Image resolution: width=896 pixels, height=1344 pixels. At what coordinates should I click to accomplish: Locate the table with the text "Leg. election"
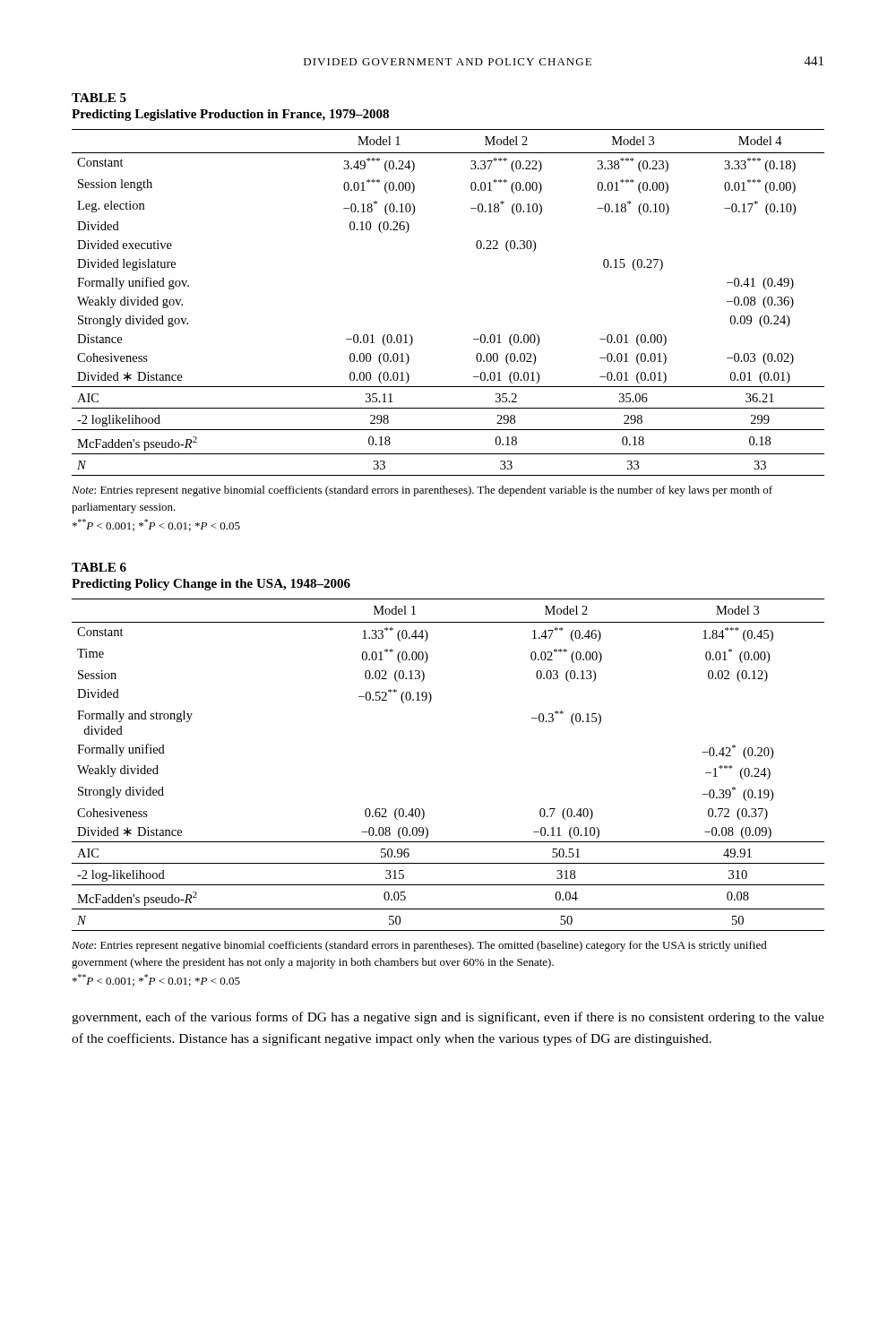pyautogui.click(x=448, y=303)
